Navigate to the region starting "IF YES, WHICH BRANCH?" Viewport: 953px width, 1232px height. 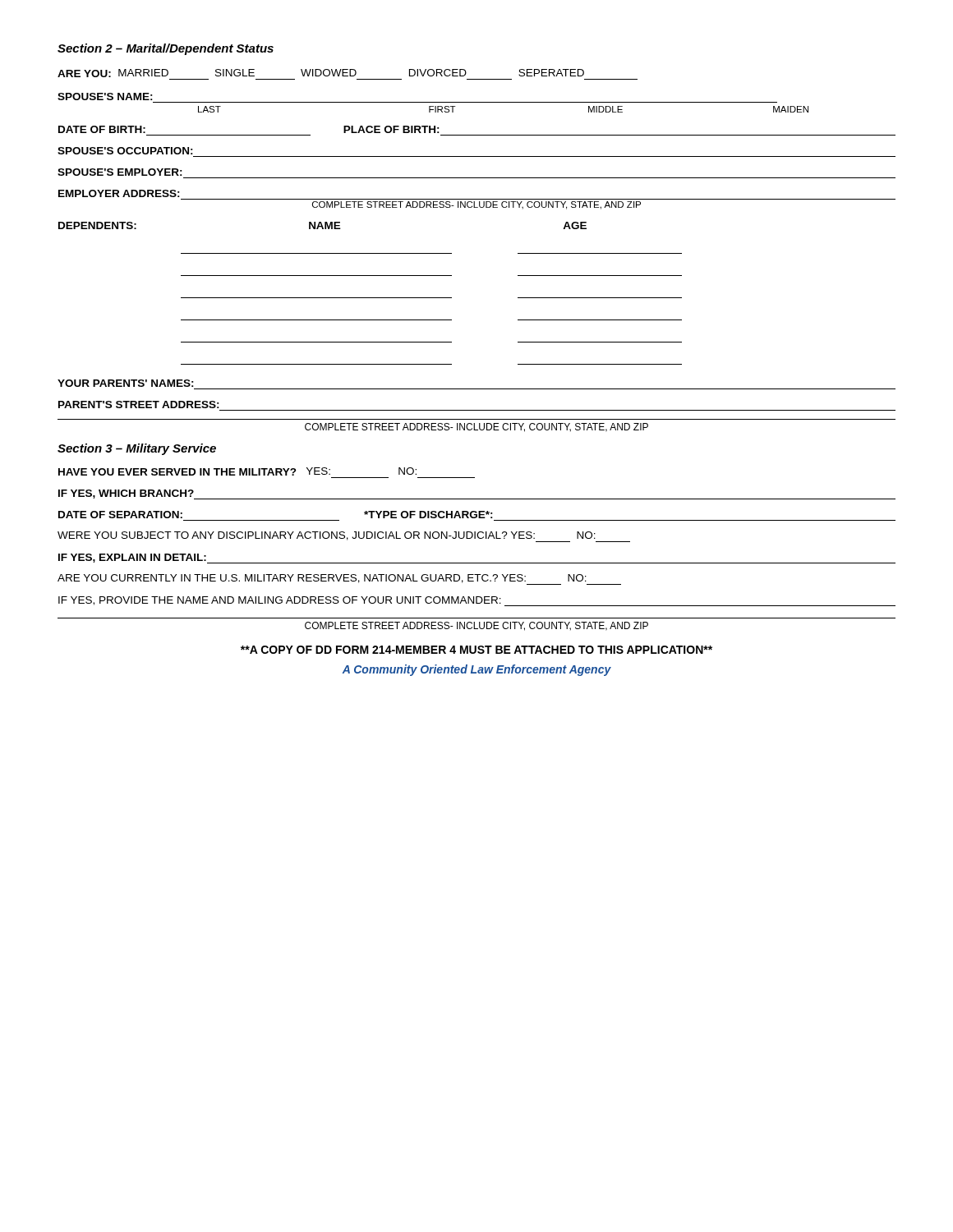[x=476, y=493]
